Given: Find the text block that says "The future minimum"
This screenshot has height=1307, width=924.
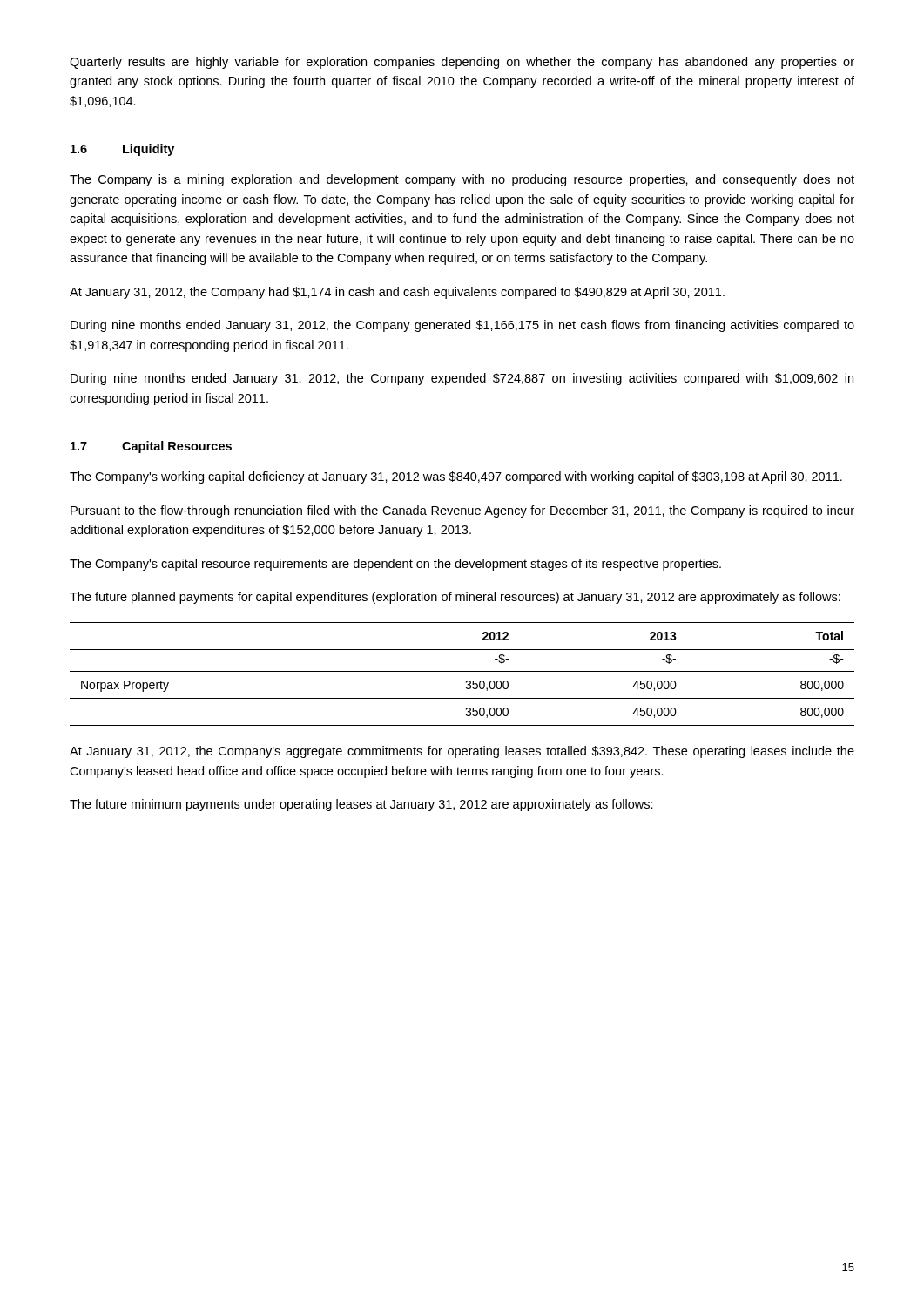Looking at the screenshot, I should [x=362, y=805].
